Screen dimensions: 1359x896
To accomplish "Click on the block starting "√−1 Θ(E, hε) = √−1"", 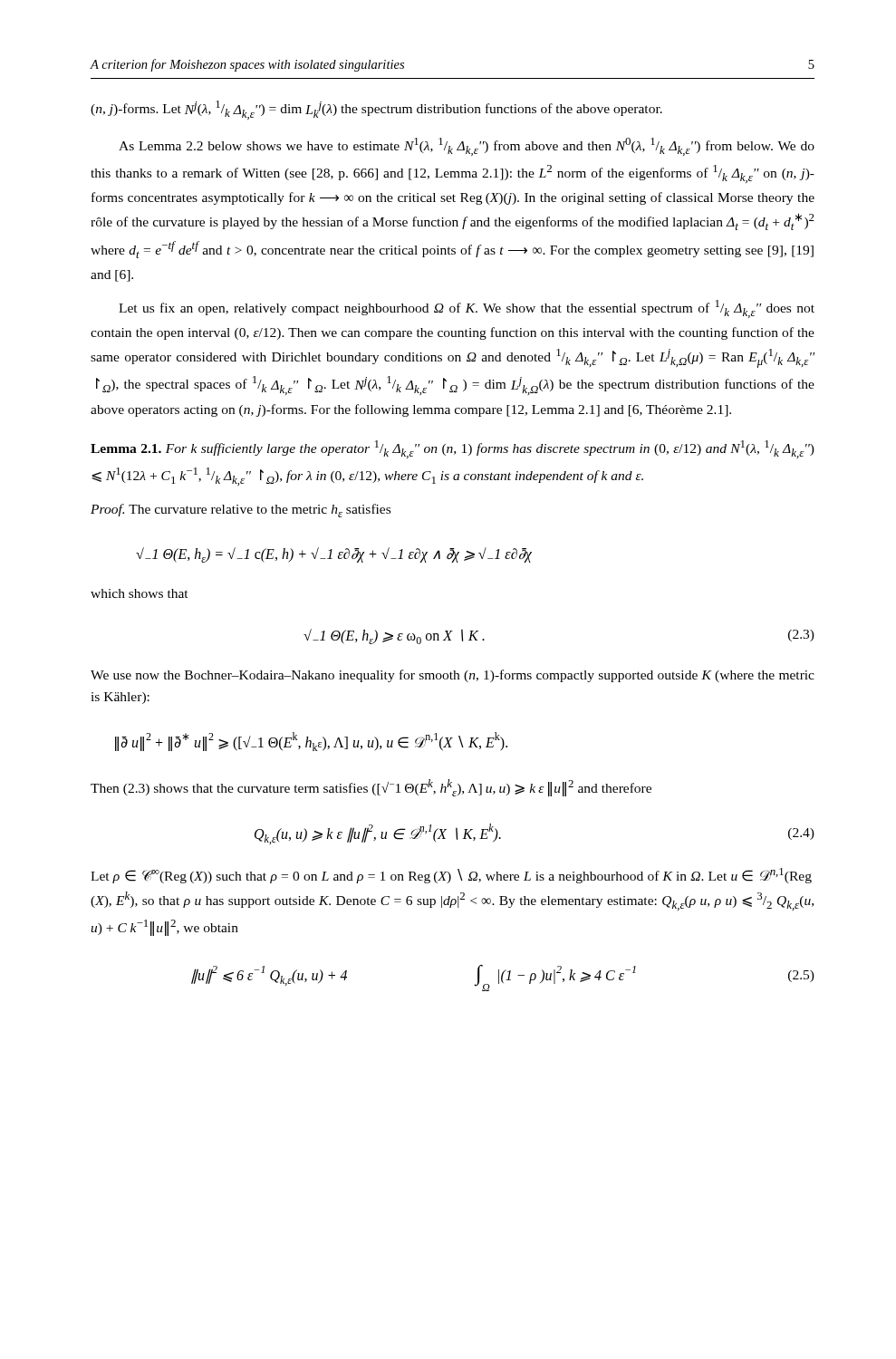I will click(453, 553).
